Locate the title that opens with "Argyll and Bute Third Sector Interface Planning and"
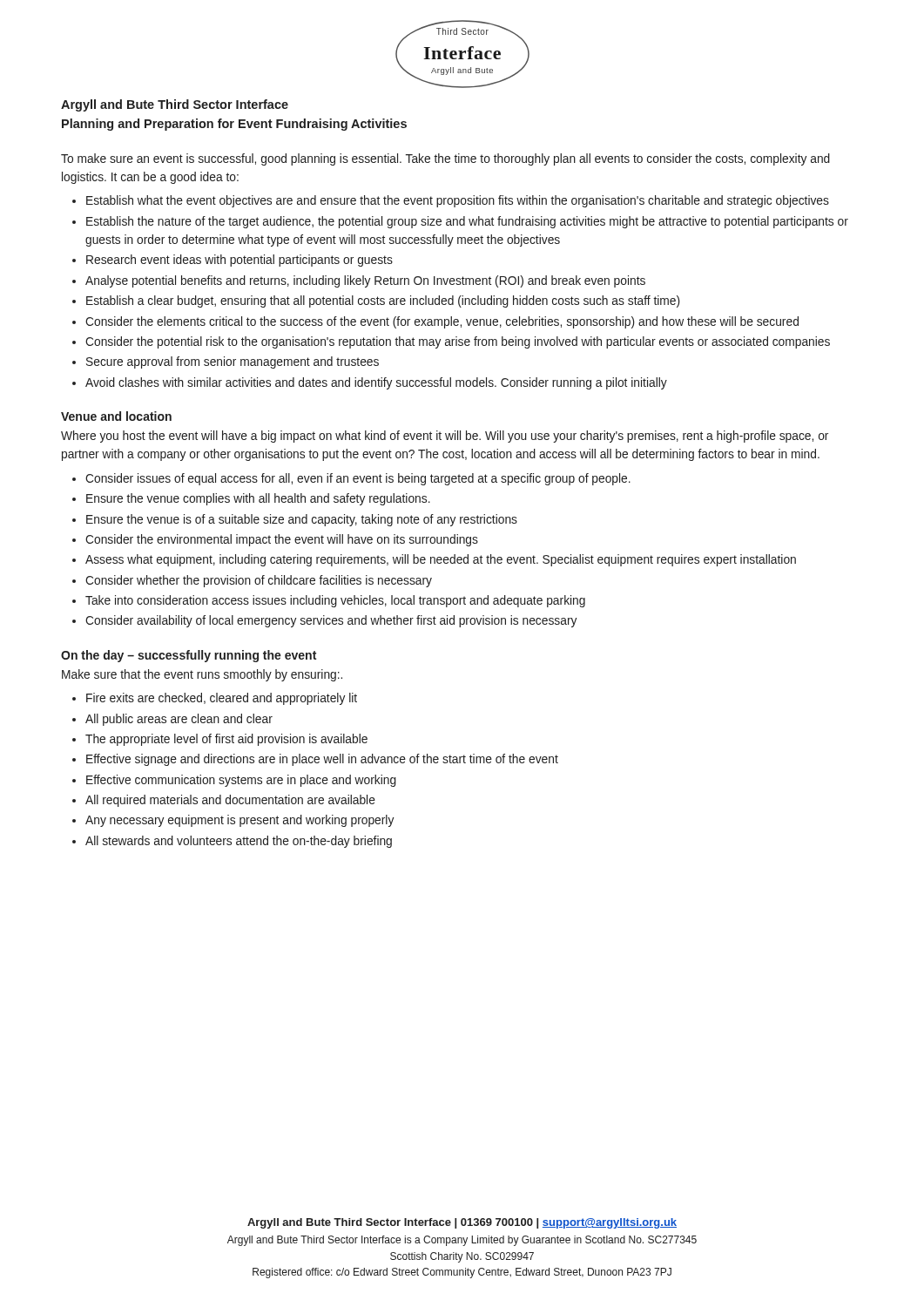The height and width of the screenshot is (1307, 924). point(175,105)
